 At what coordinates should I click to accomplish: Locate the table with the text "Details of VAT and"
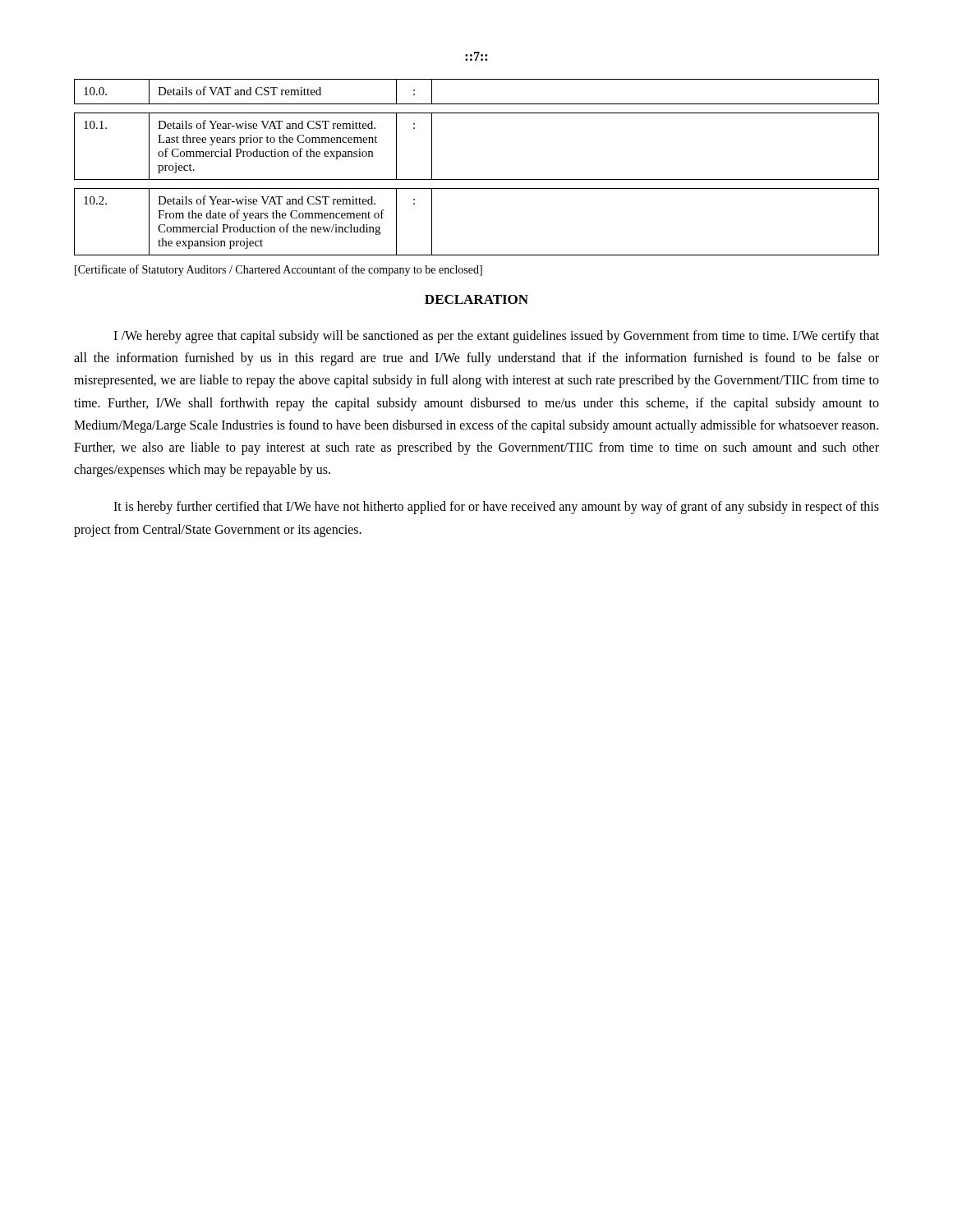(476, 92)
